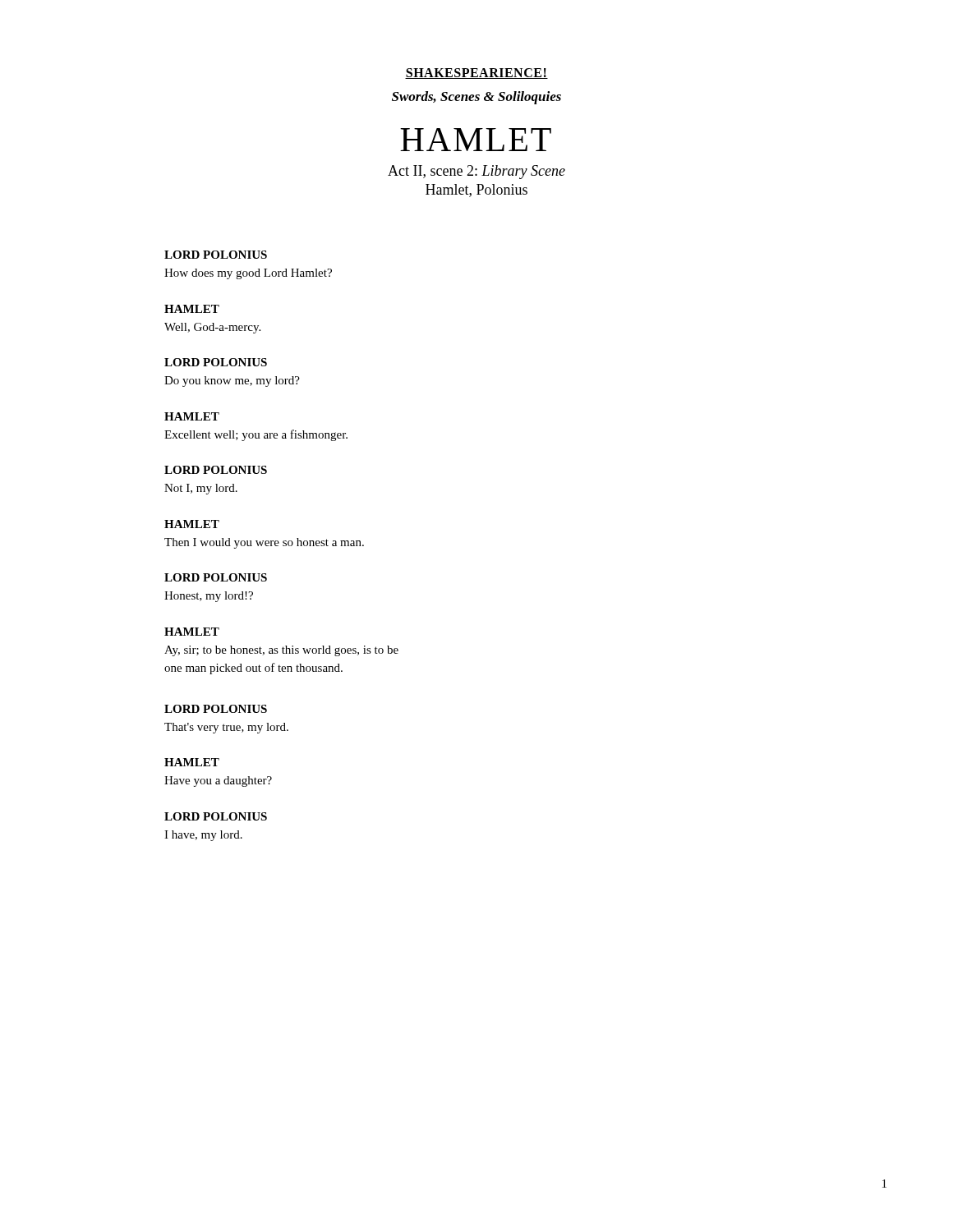Where does it say "Swords, Scenes & Soliloquies"?
This screenshot has height=1232, width=953.
(476, 97)
